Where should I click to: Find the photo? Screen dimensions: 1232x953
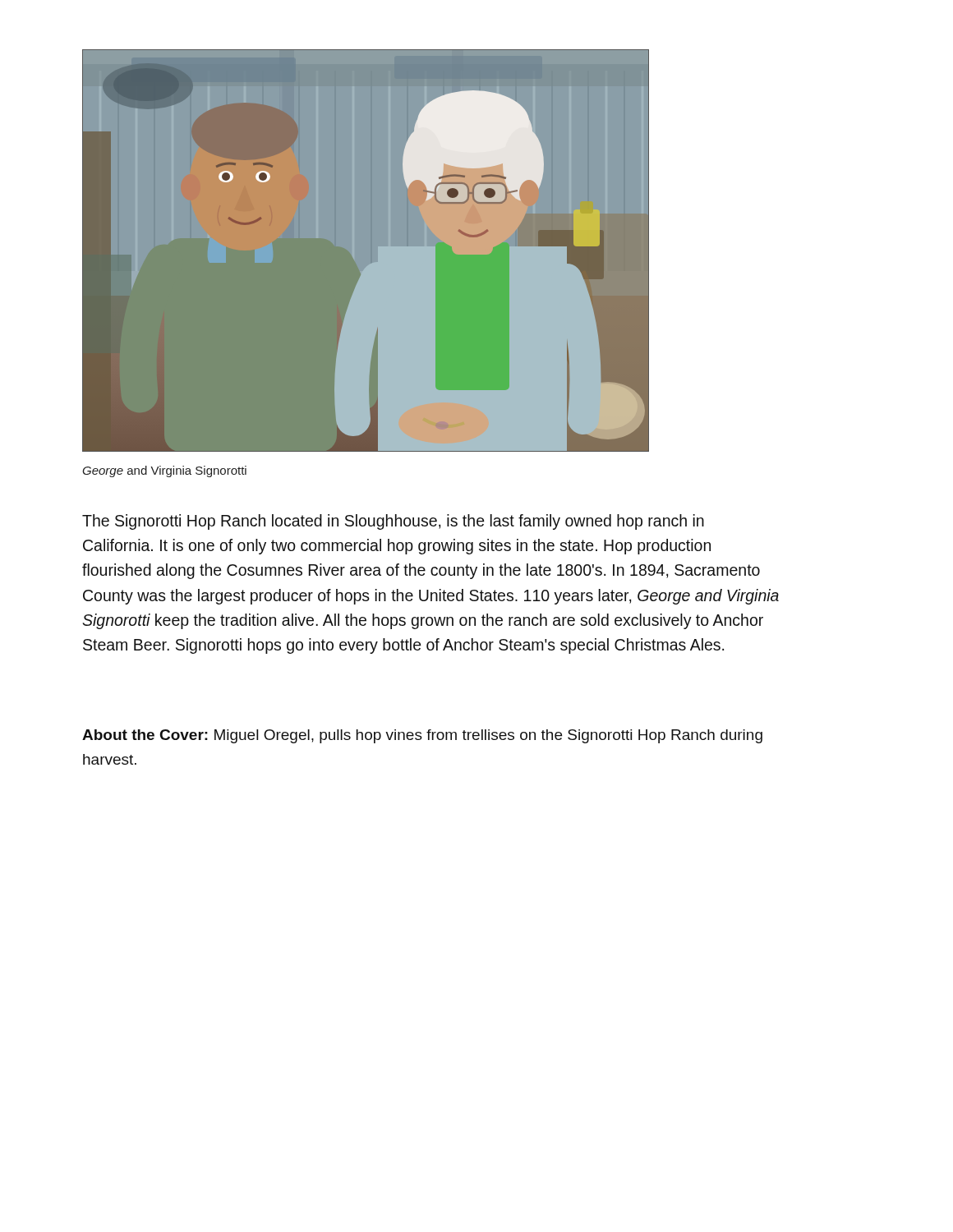[476, 252]
